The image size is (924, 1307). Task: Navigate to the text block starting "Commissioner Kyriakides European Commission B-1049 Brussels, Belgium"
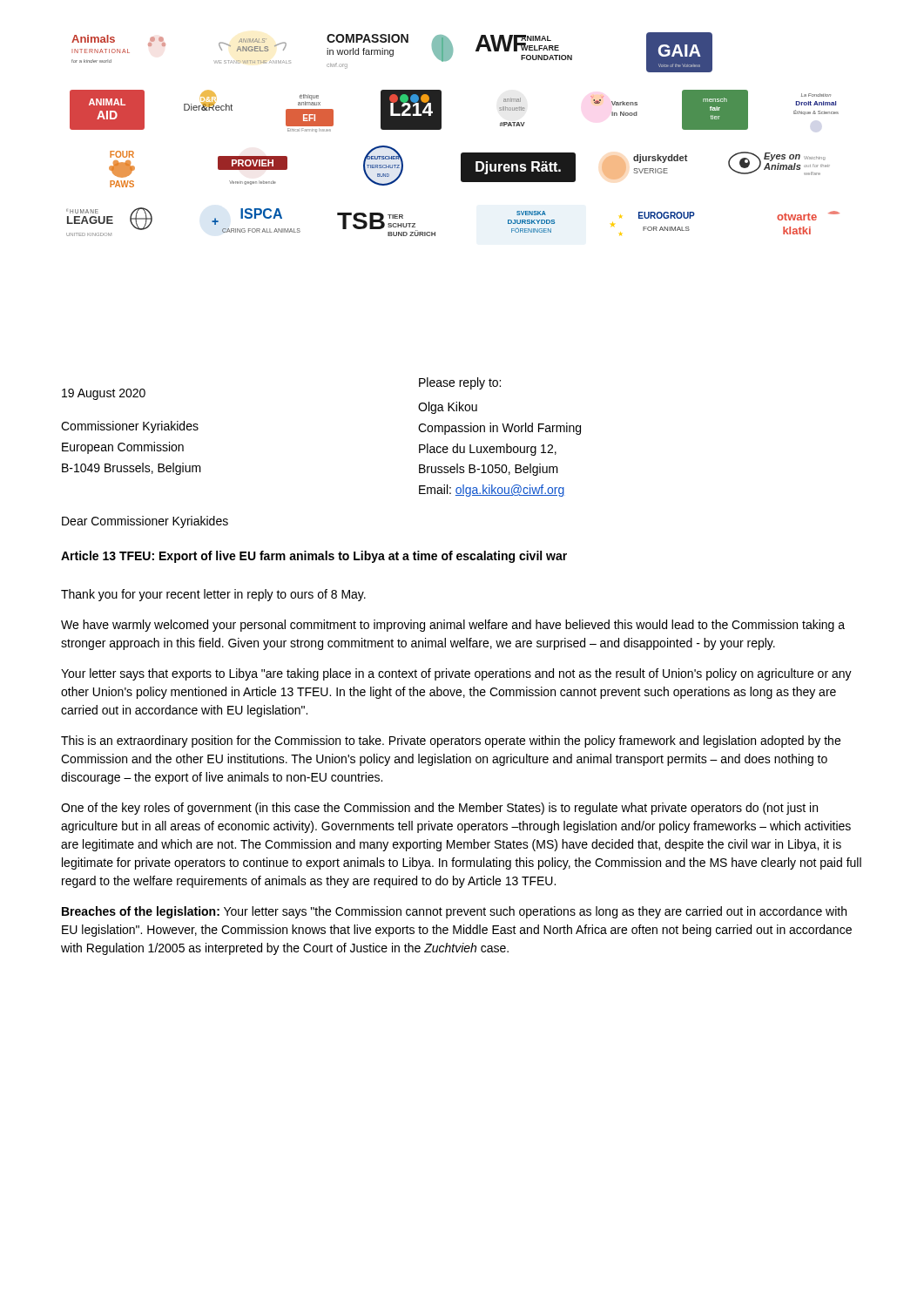(x=131, y=447)
